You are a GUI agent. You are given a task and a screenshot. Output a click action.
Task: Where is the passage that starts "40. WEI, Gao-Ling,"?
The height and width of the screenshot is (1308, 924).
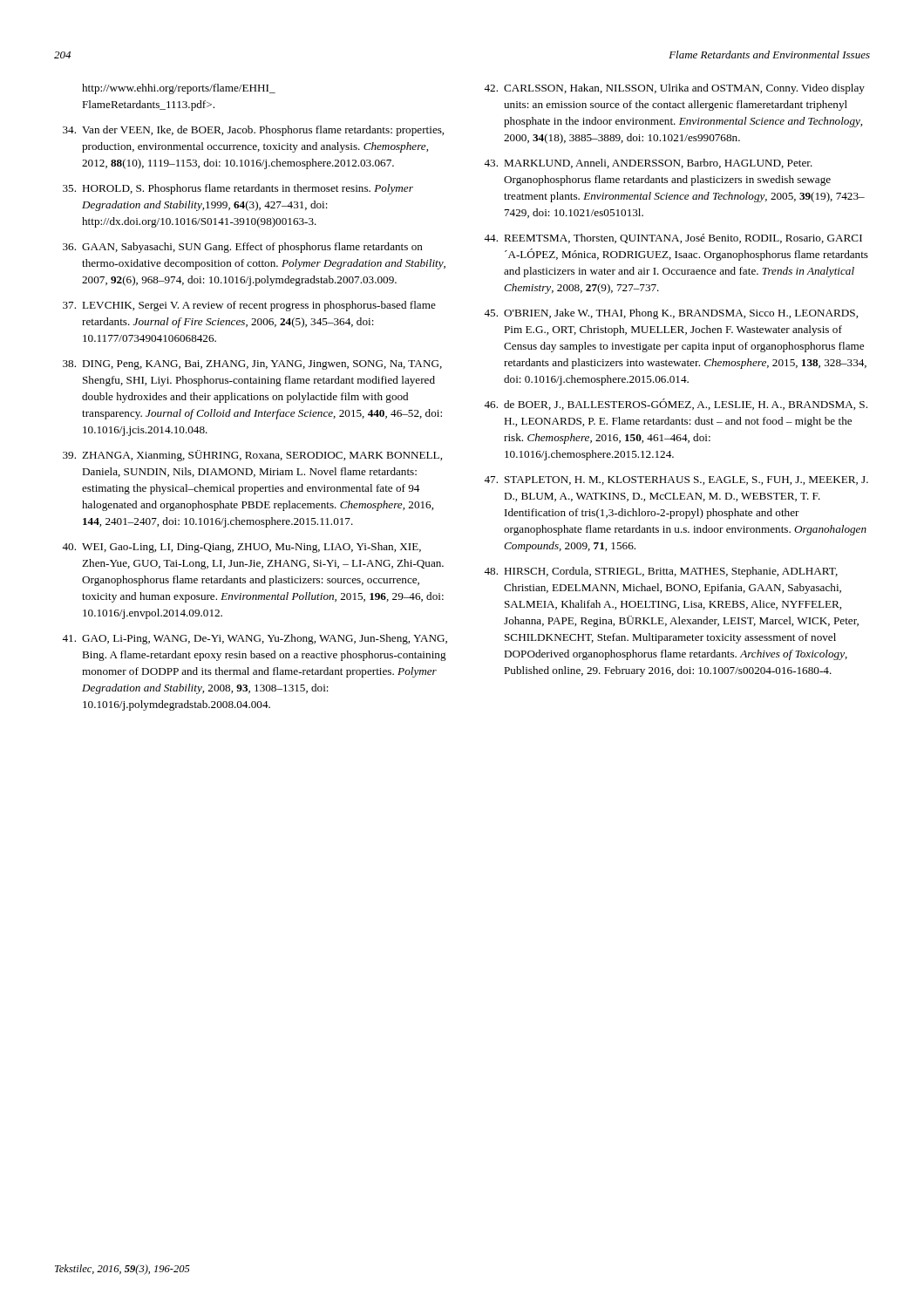[251, 579]
